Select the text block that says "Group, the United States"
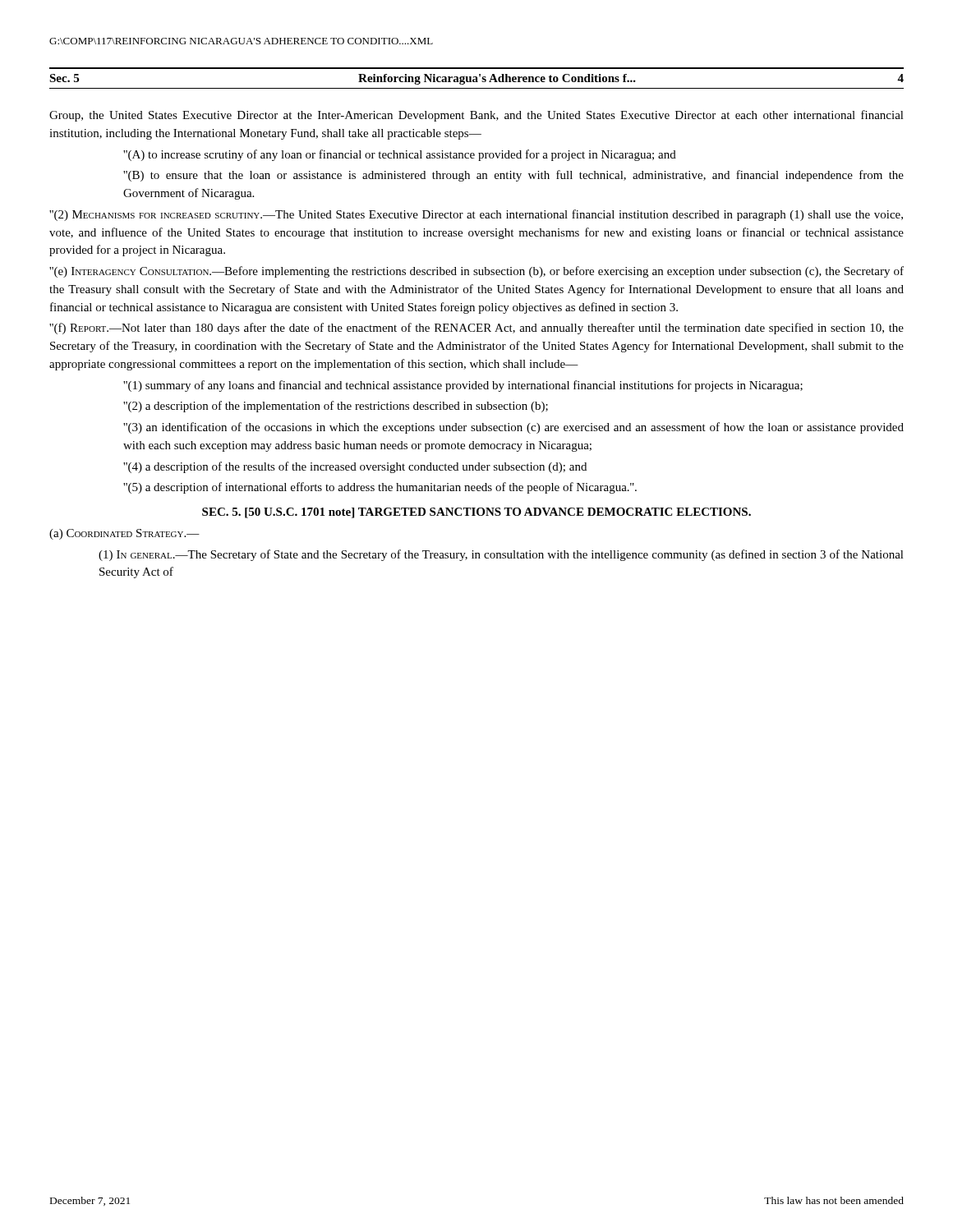The height and width of the screenshot is (1232, 953). tap(476, 125)
